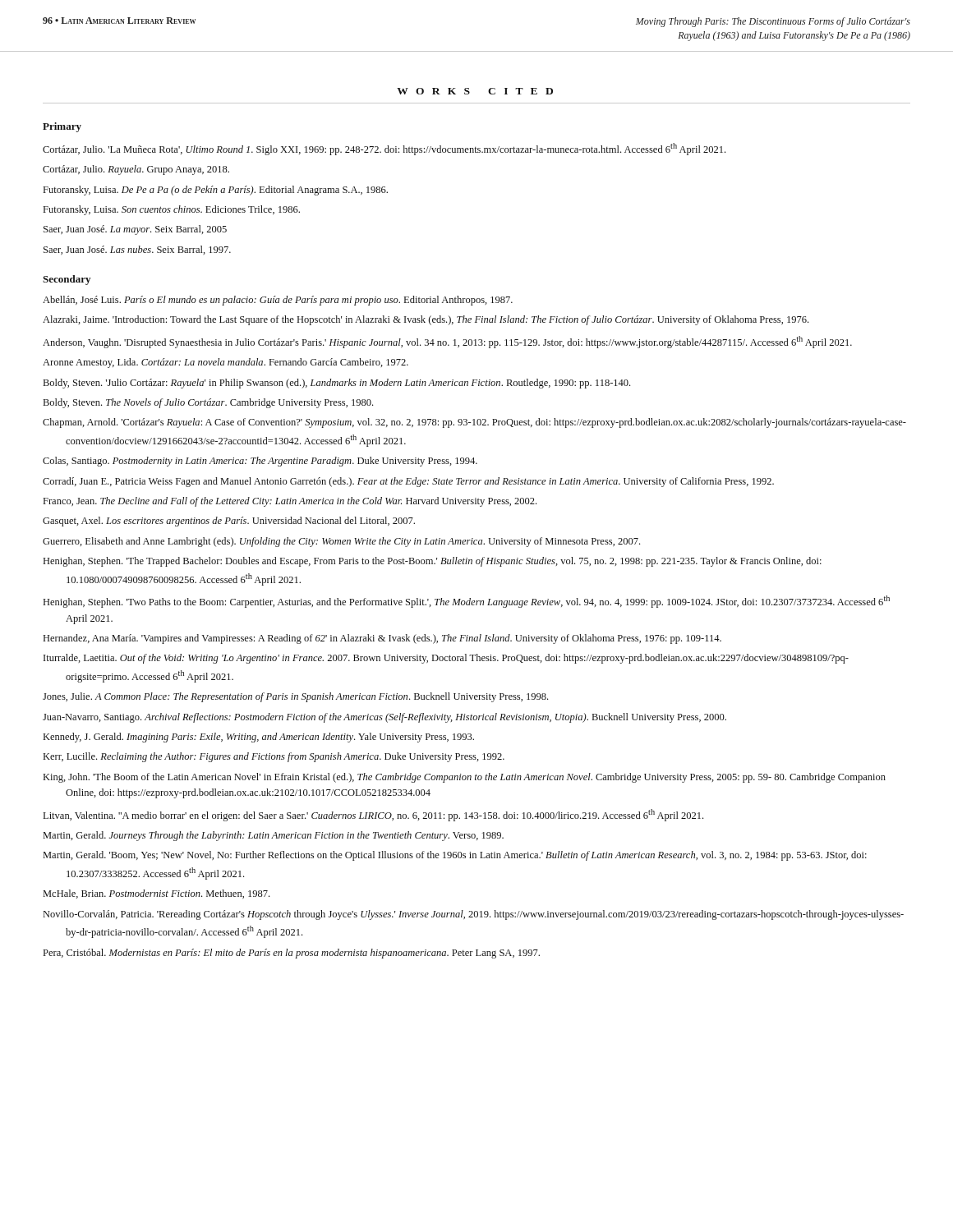
Task: Point to the block starting "Franco, Jean. The Decline and Fall of the"
Action: [x=290, y=501]
